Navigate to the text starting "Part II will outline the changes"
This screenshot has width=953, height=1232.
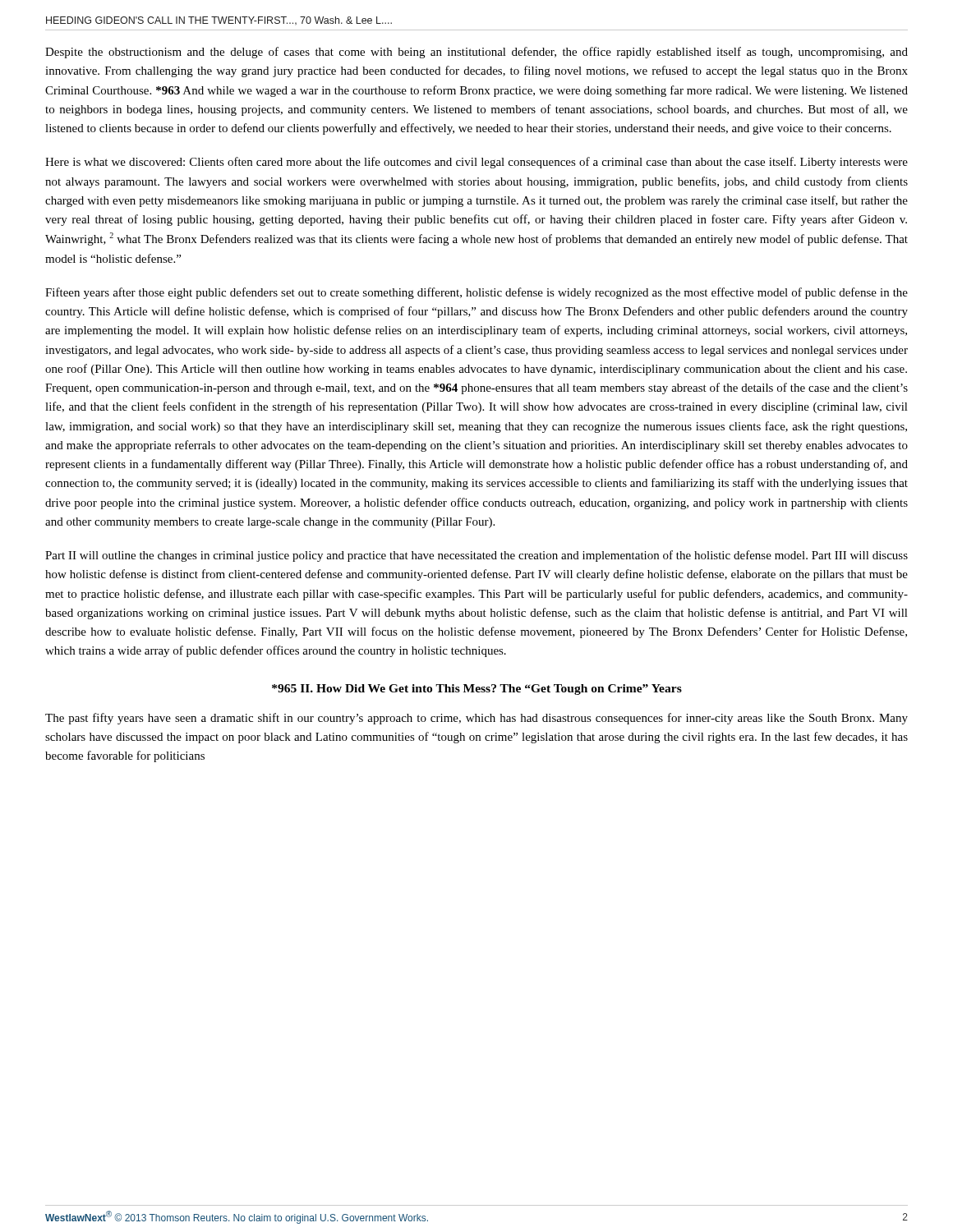[476, 603]
